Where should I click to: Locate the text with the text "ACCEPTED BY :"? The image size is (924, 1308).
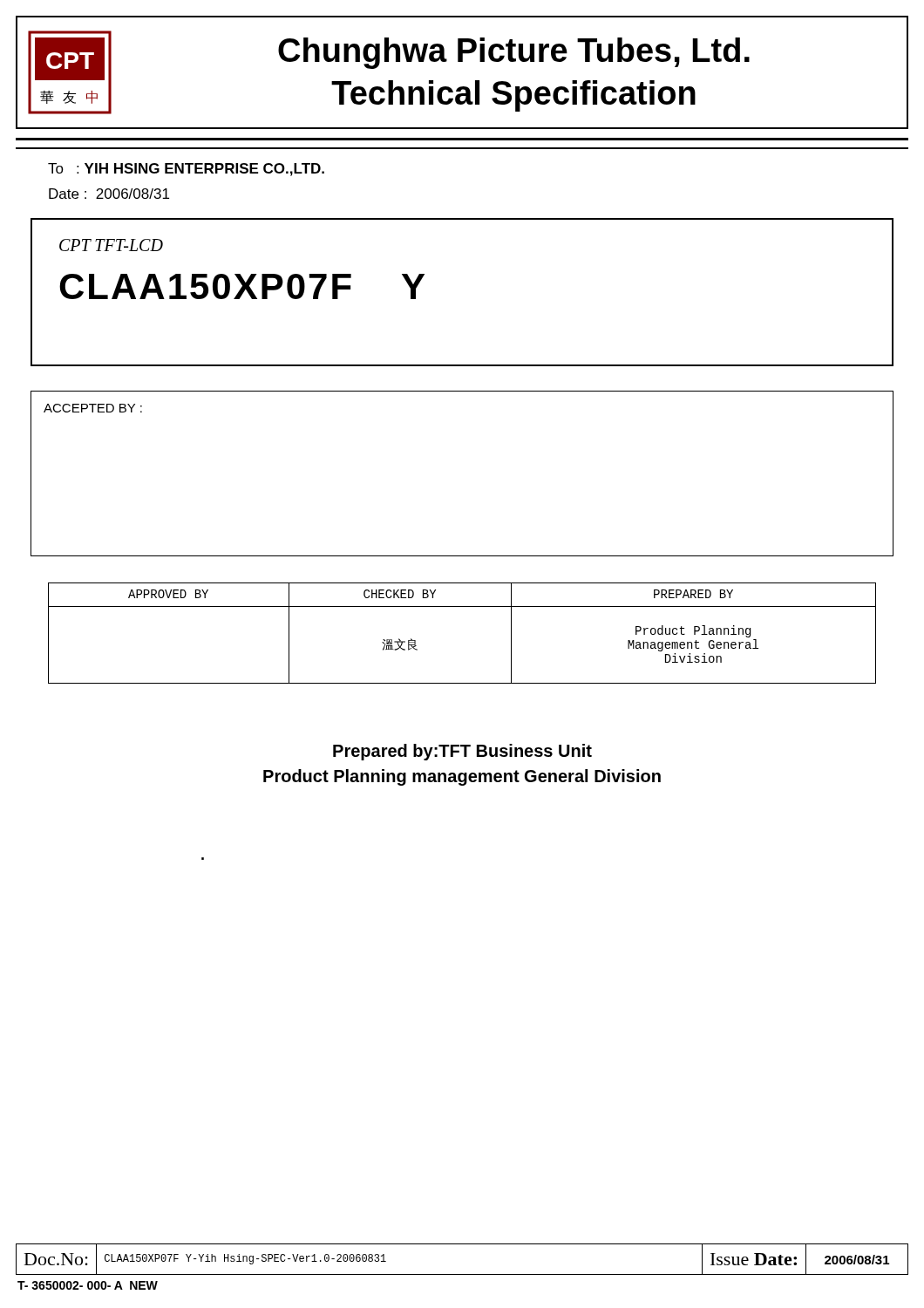93,408
